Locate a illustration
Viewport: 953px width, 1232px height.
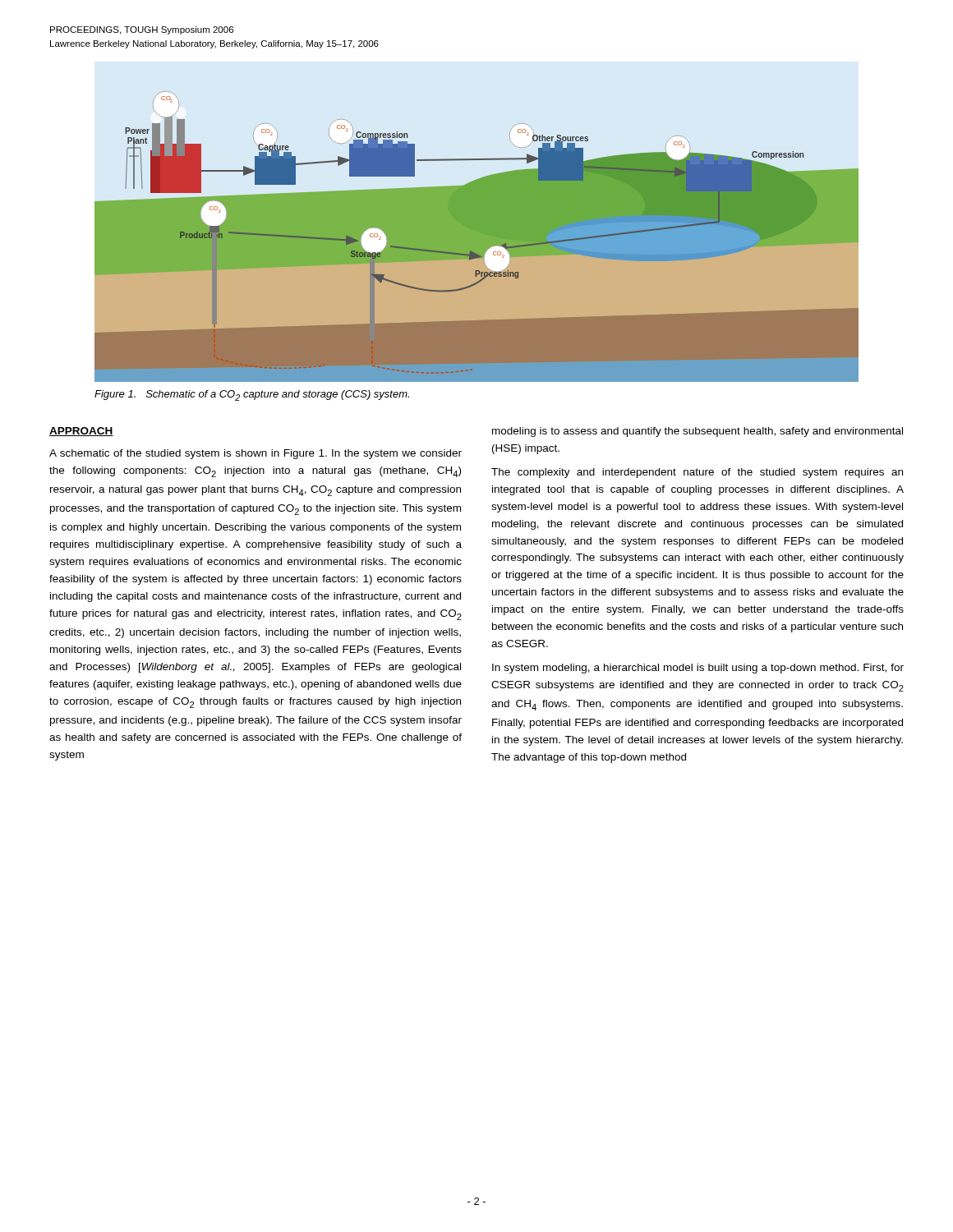tap(476, 222)
